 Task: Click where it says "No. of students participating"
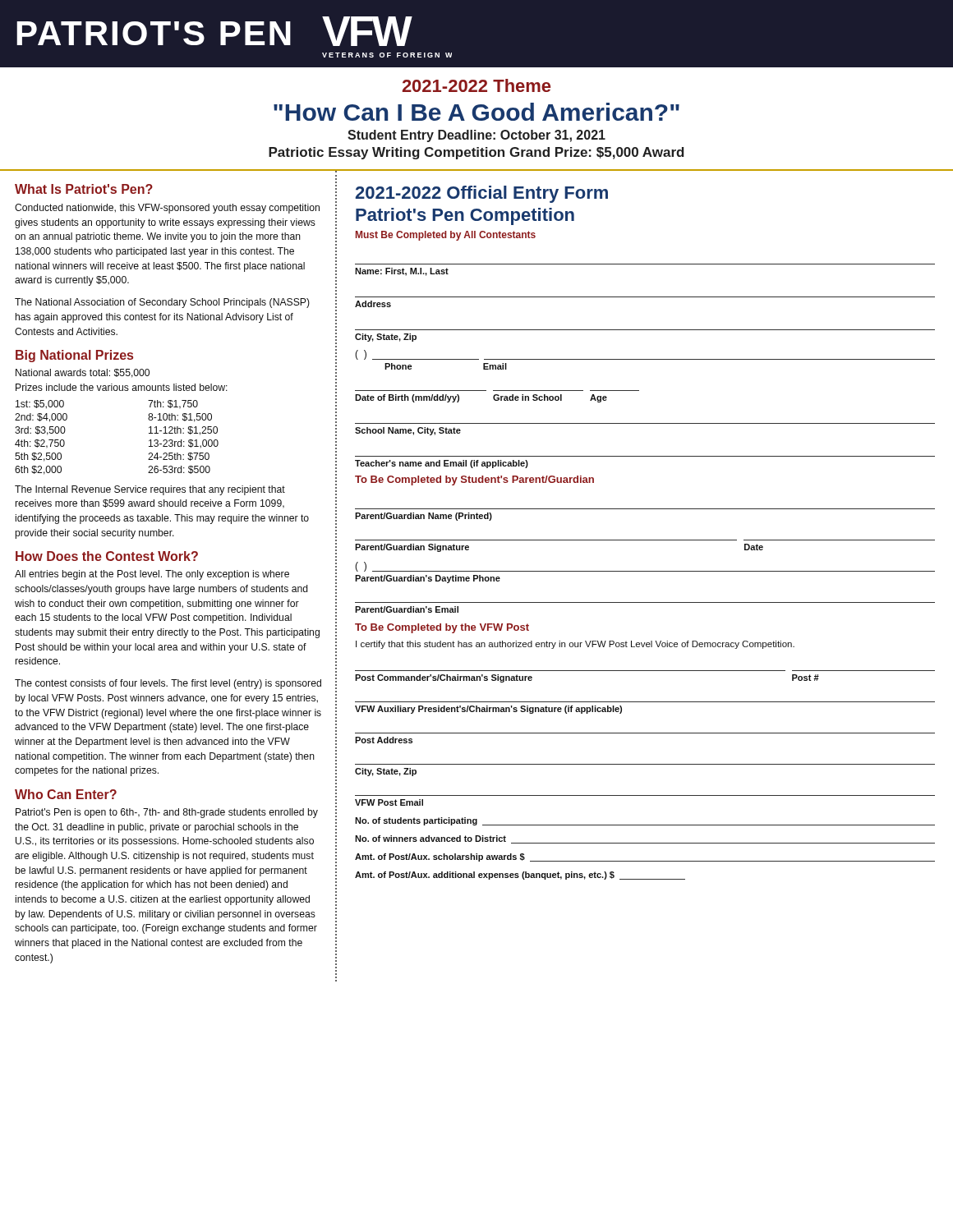point(645,819)
